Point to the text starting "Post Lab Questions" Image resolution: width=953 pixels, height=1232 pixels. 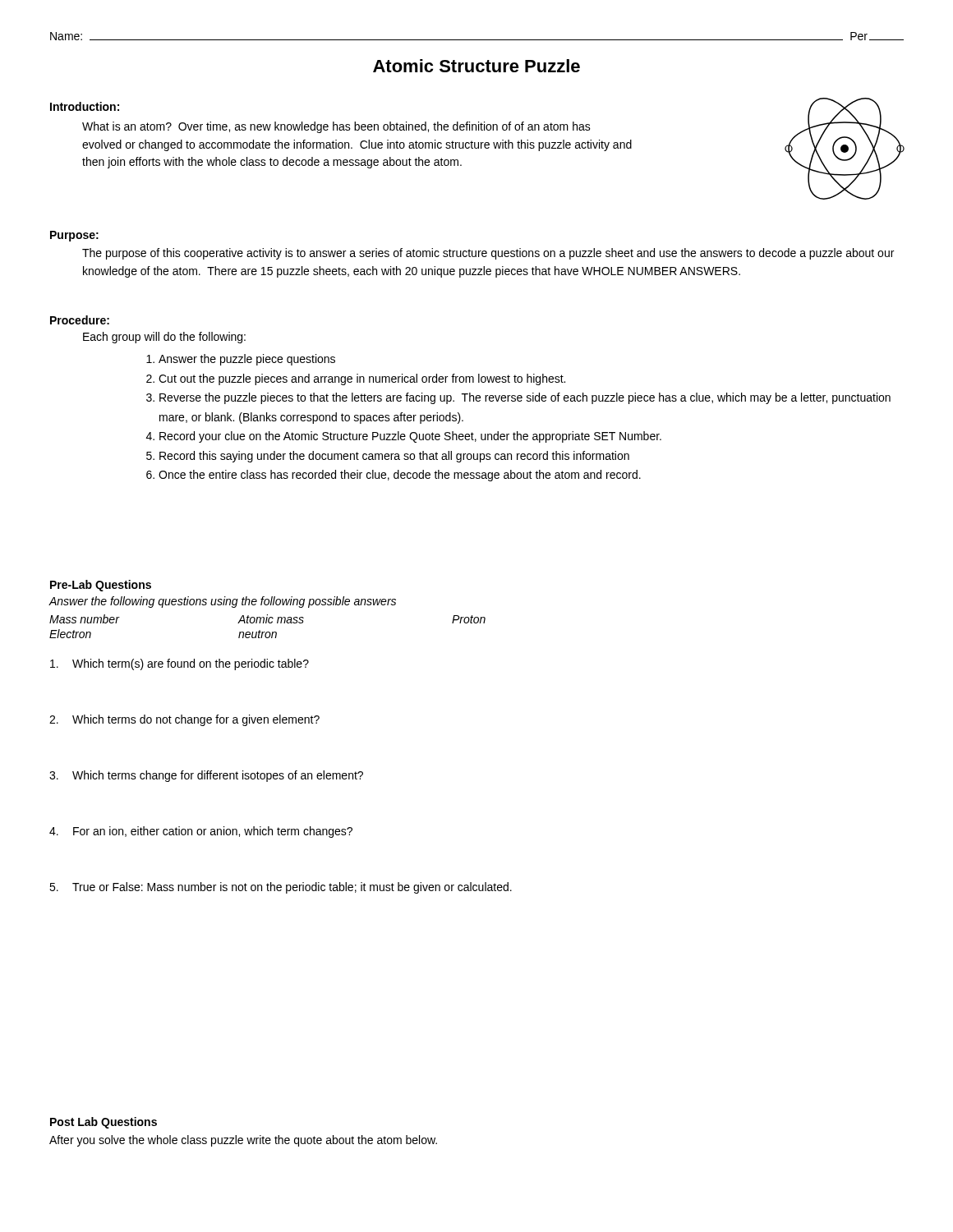(103, 1122)
